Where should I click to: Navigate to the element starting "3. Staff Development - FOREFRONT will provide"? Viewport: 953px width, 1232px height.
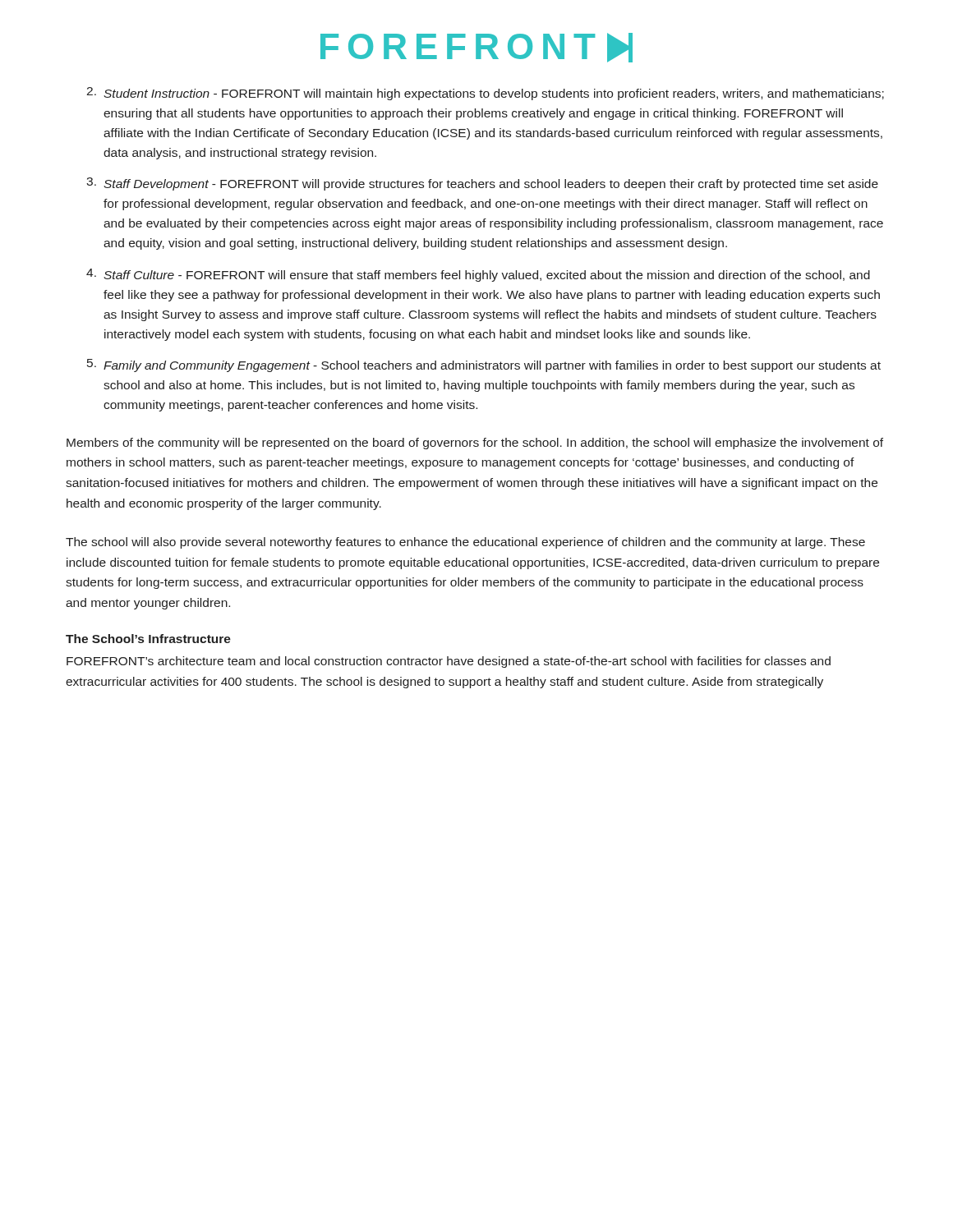[x=476, y=214]
